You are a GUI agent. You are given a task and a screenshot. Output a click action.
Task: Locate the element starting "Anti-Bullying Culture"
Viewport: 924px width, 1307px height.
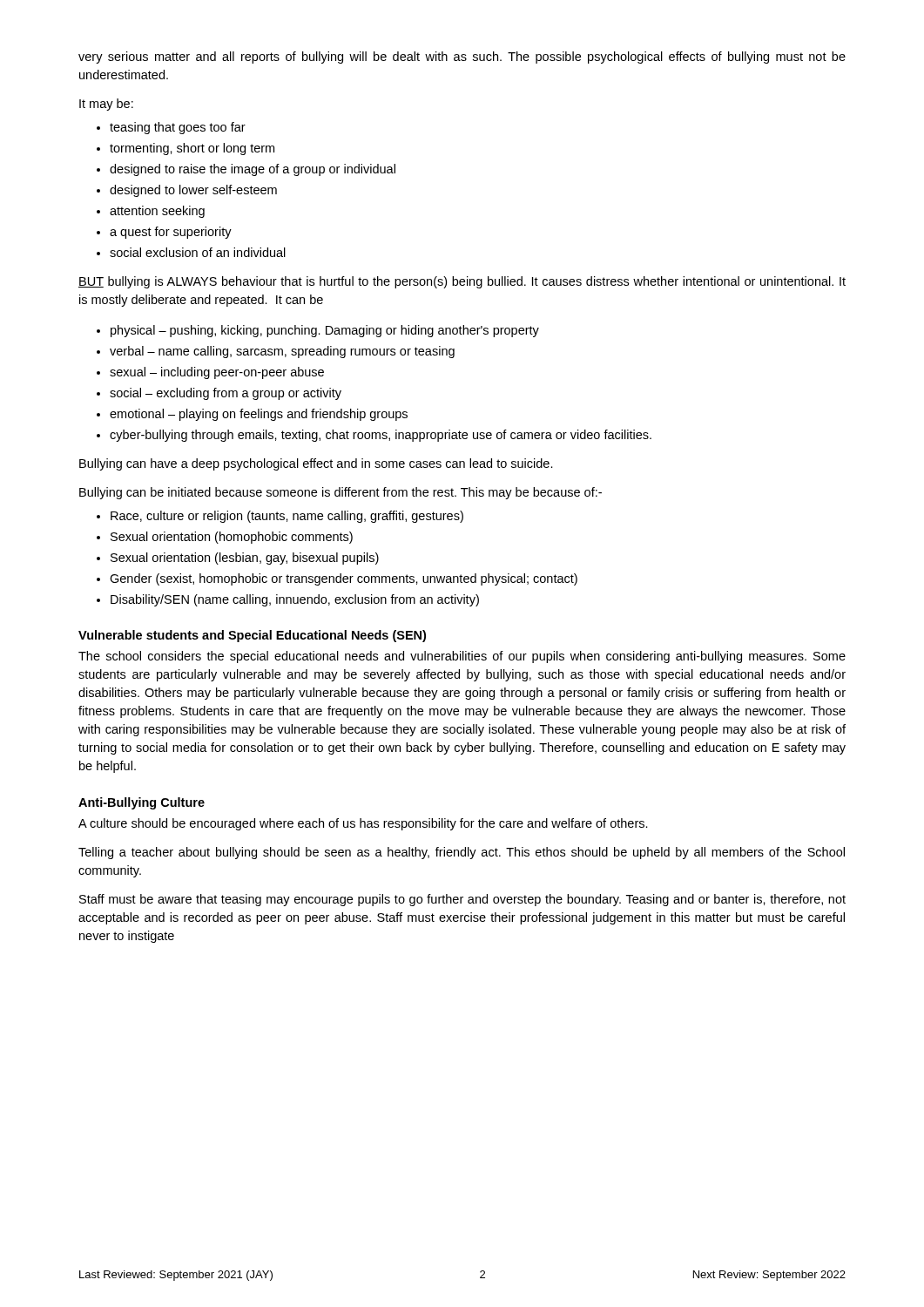point(142,802)
